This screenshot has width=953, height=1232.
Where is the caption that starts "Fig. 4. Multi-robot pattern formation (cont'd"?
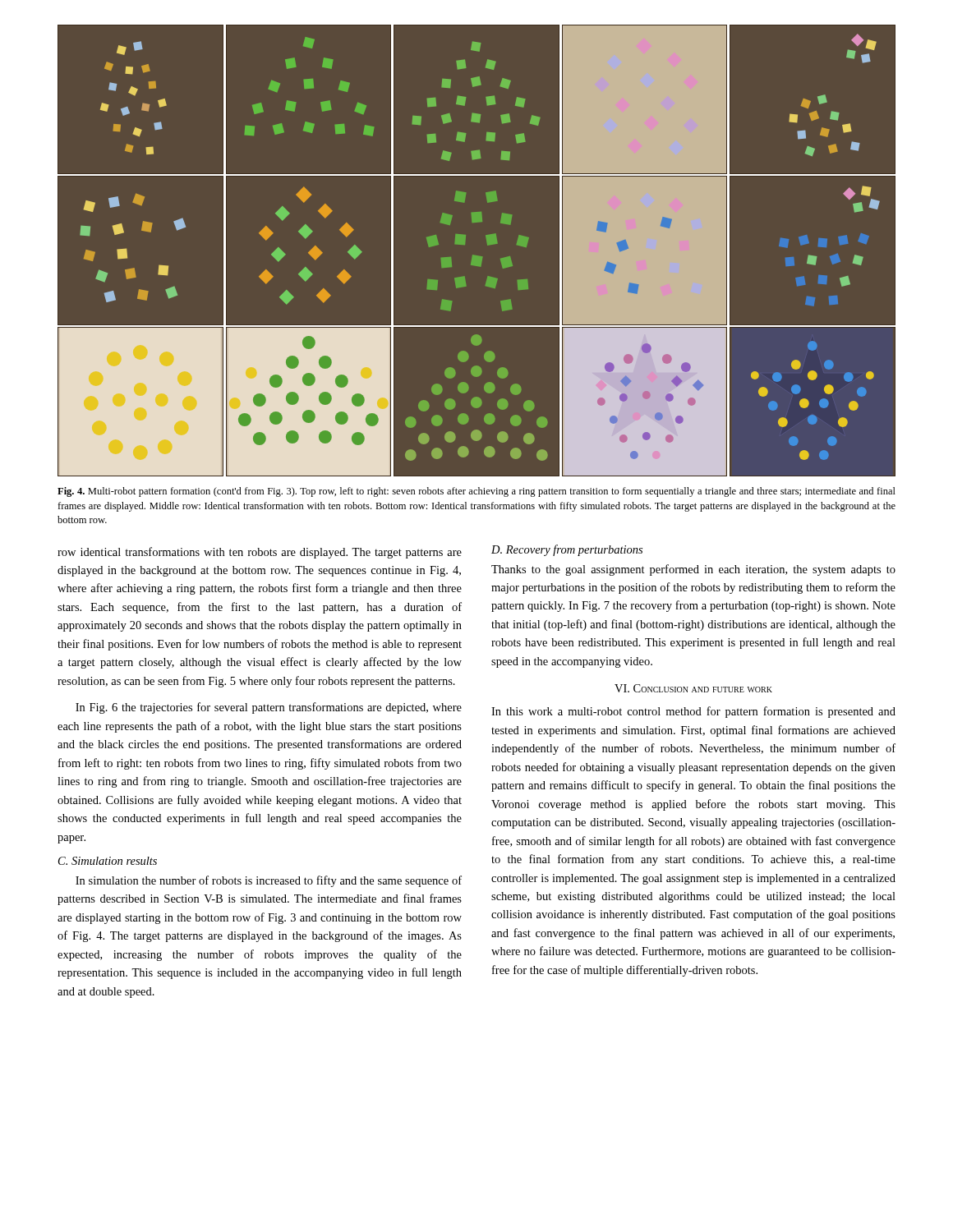point(476,506)
